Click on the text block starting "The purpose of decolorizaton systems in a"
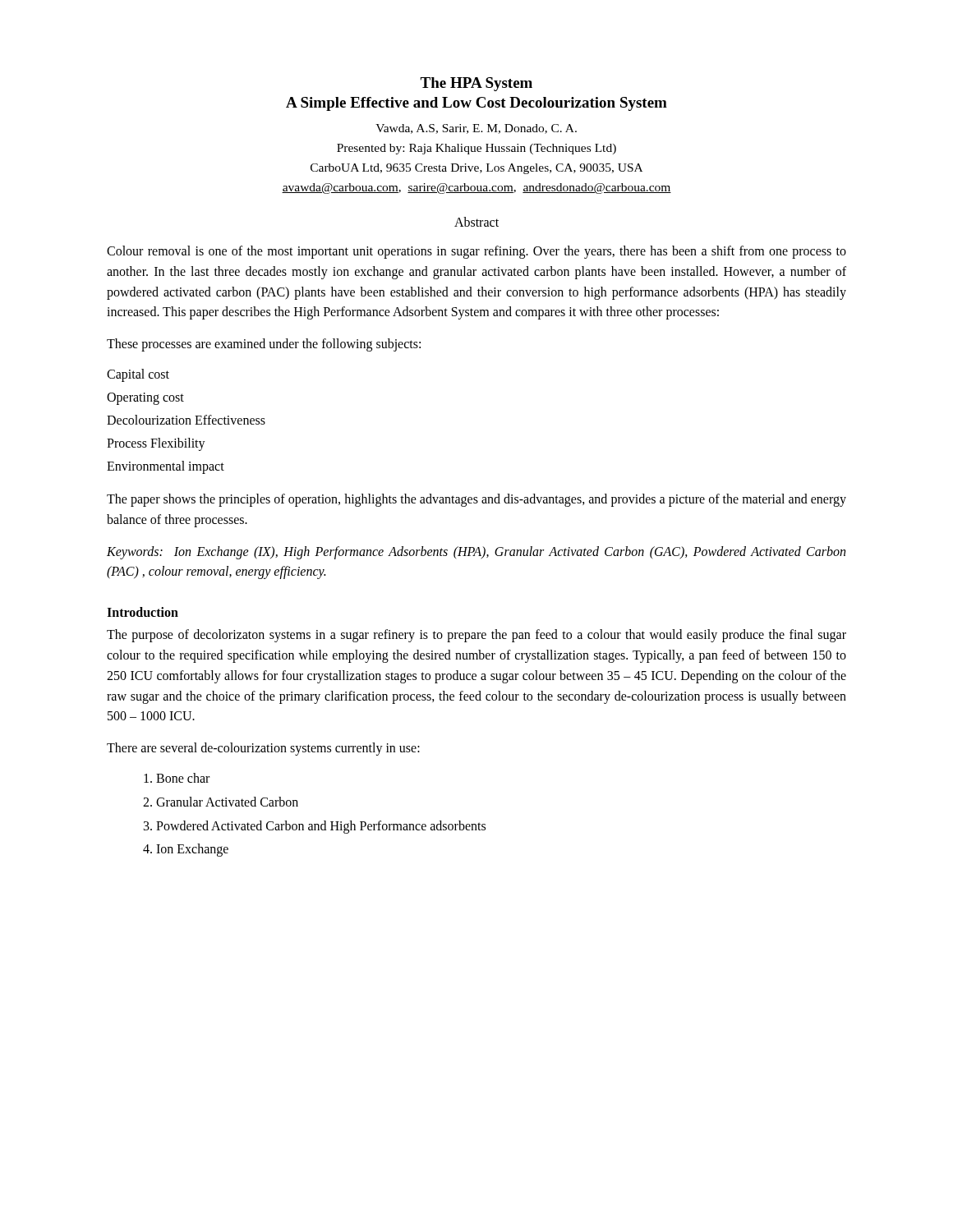 pyautogui.click(x=476, y=675)
